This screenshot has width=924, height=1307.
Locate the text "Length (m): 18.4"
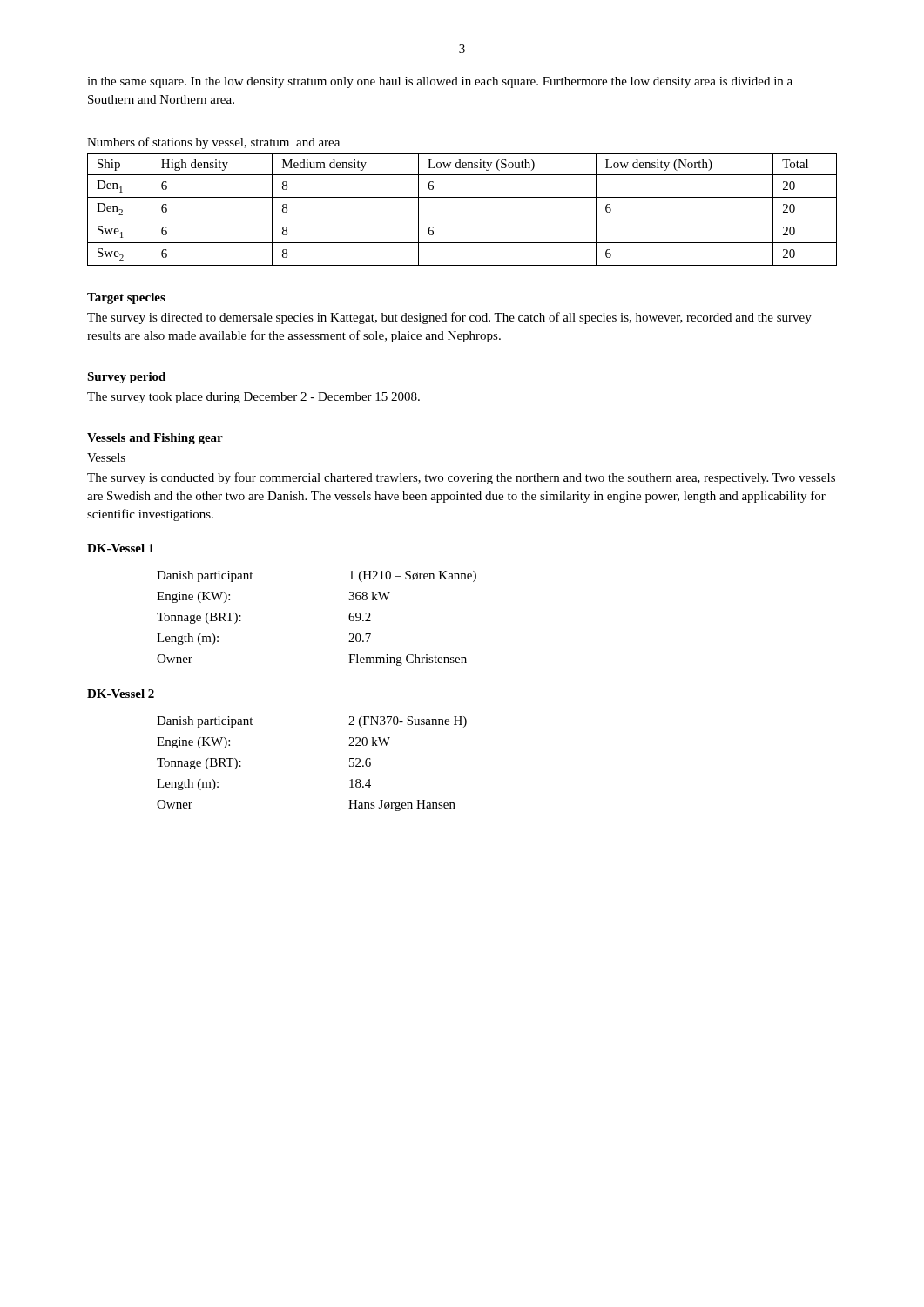(185, 785)
